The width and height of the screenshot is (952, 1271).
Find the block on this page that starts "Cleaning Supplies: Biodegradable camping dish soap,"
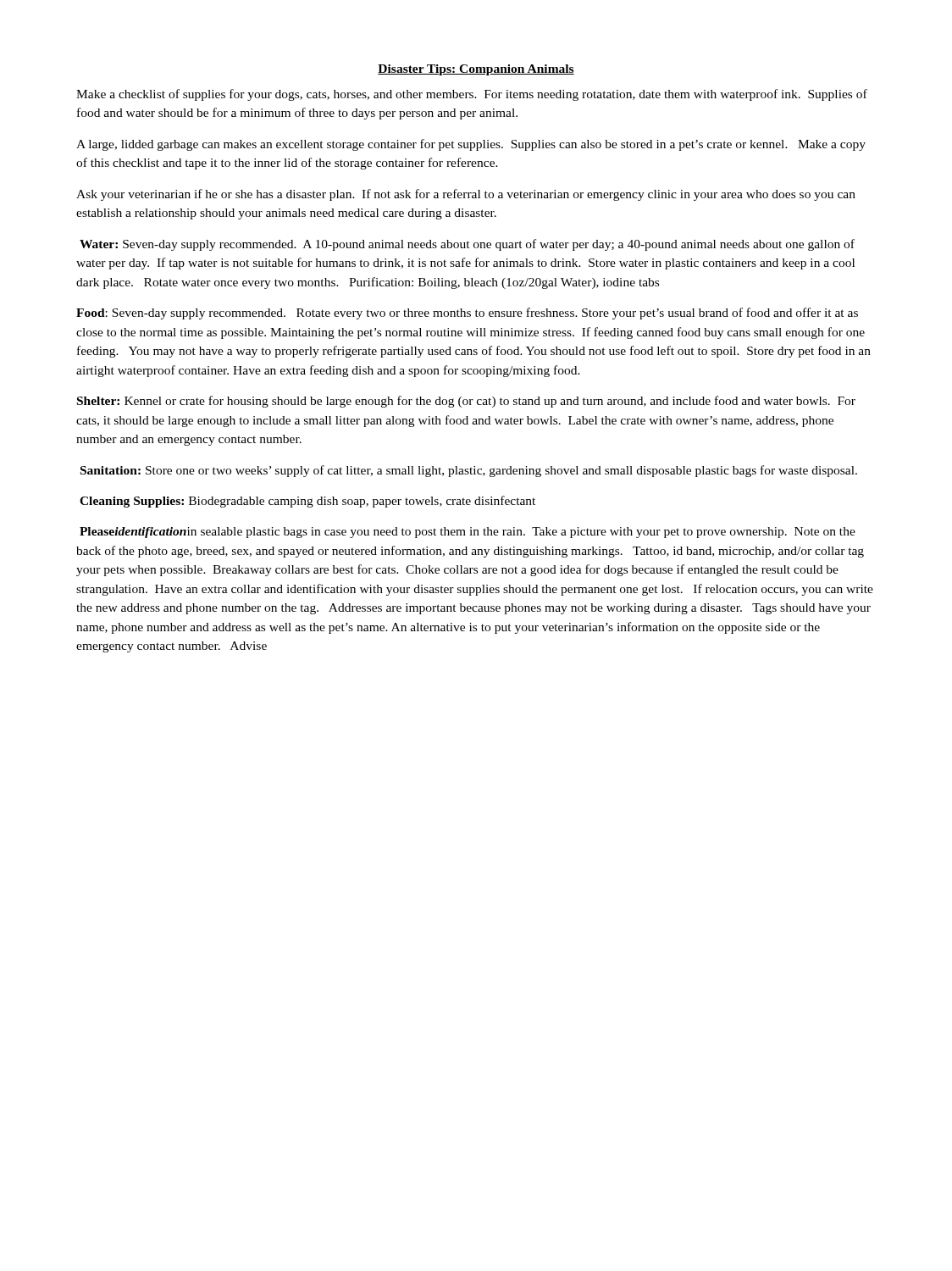476,501
